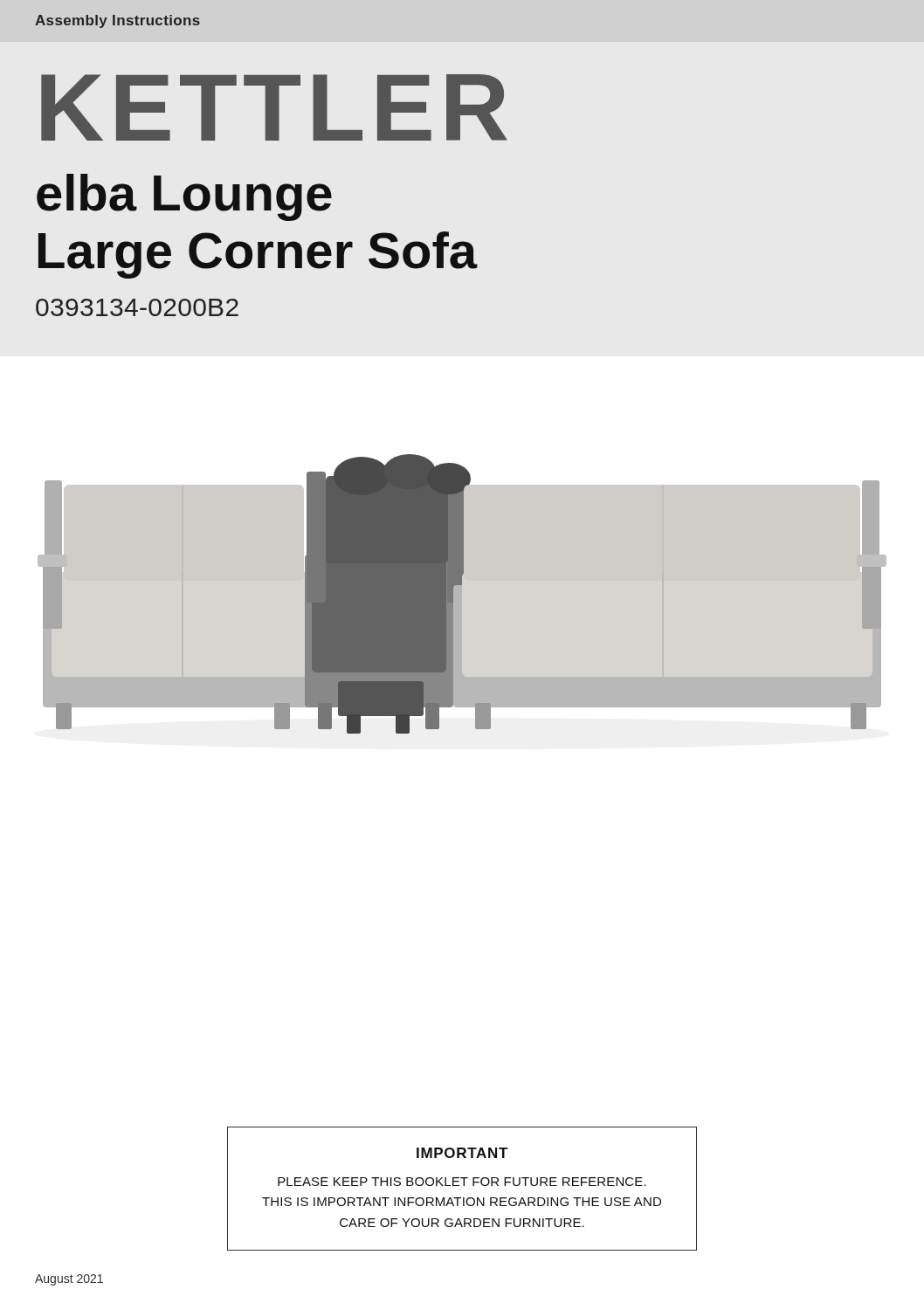Where is the passage that starts "IMPORTANT PLEASE KEEP THIS BOOKLET FOR"?
This screenshot has height=1310, width=924.
pyautogui.click(x=462, y=1188)
